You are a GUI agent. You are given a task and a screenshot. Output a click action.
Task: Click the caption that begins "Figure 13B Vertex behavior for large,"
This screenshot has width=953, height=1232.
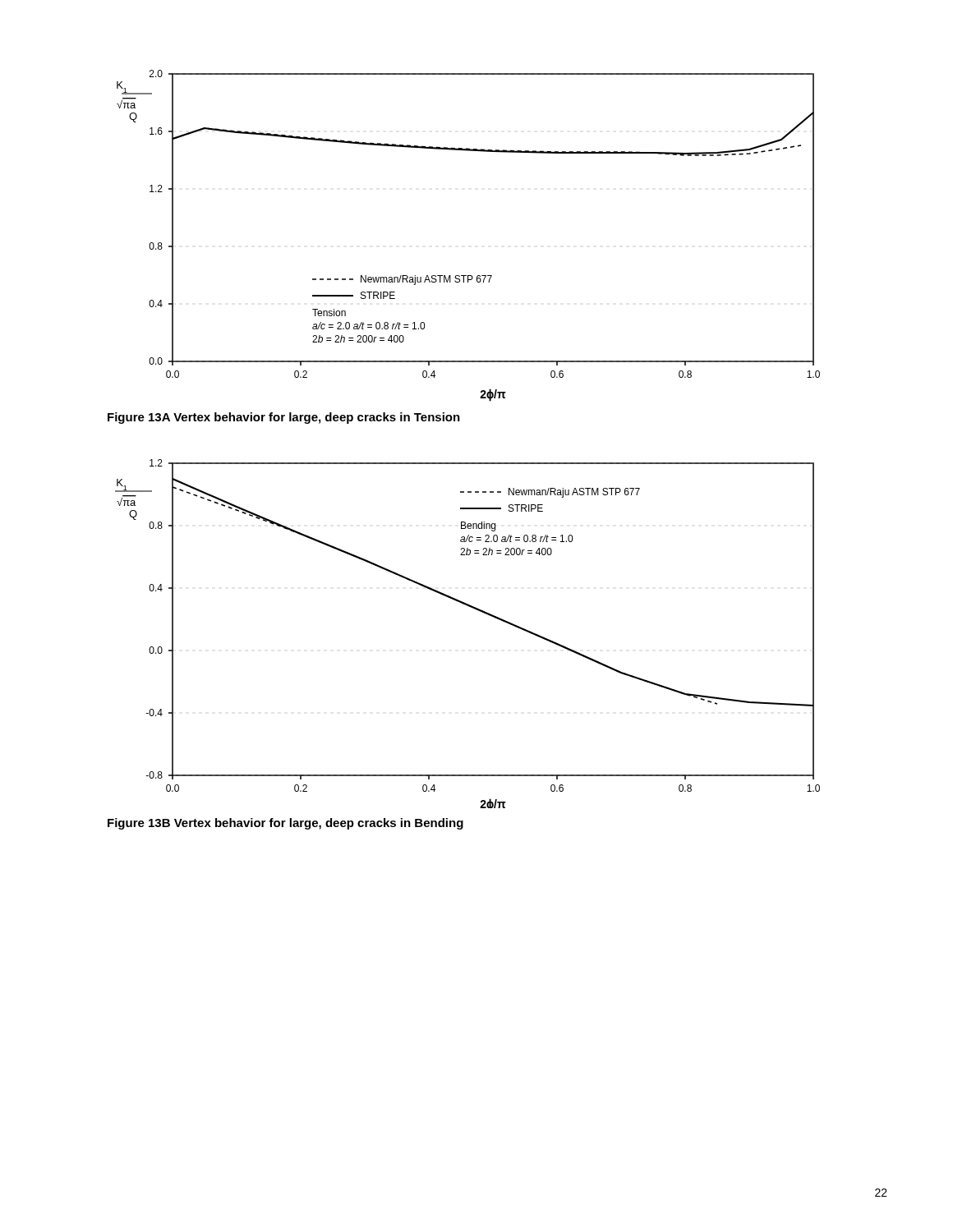(x=285, y=823)
